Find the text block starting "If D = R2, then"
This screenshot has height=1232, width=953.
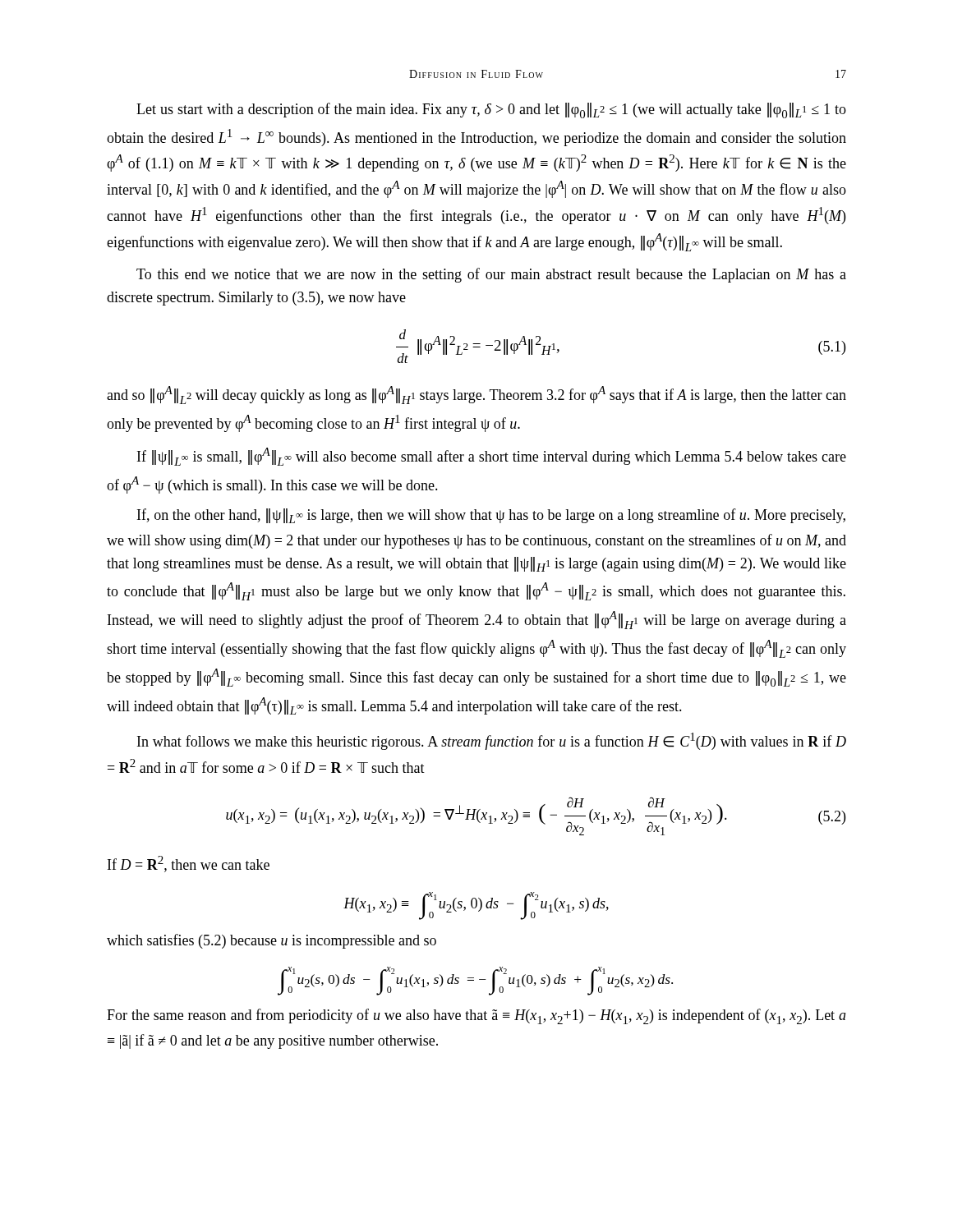(188, 863)
